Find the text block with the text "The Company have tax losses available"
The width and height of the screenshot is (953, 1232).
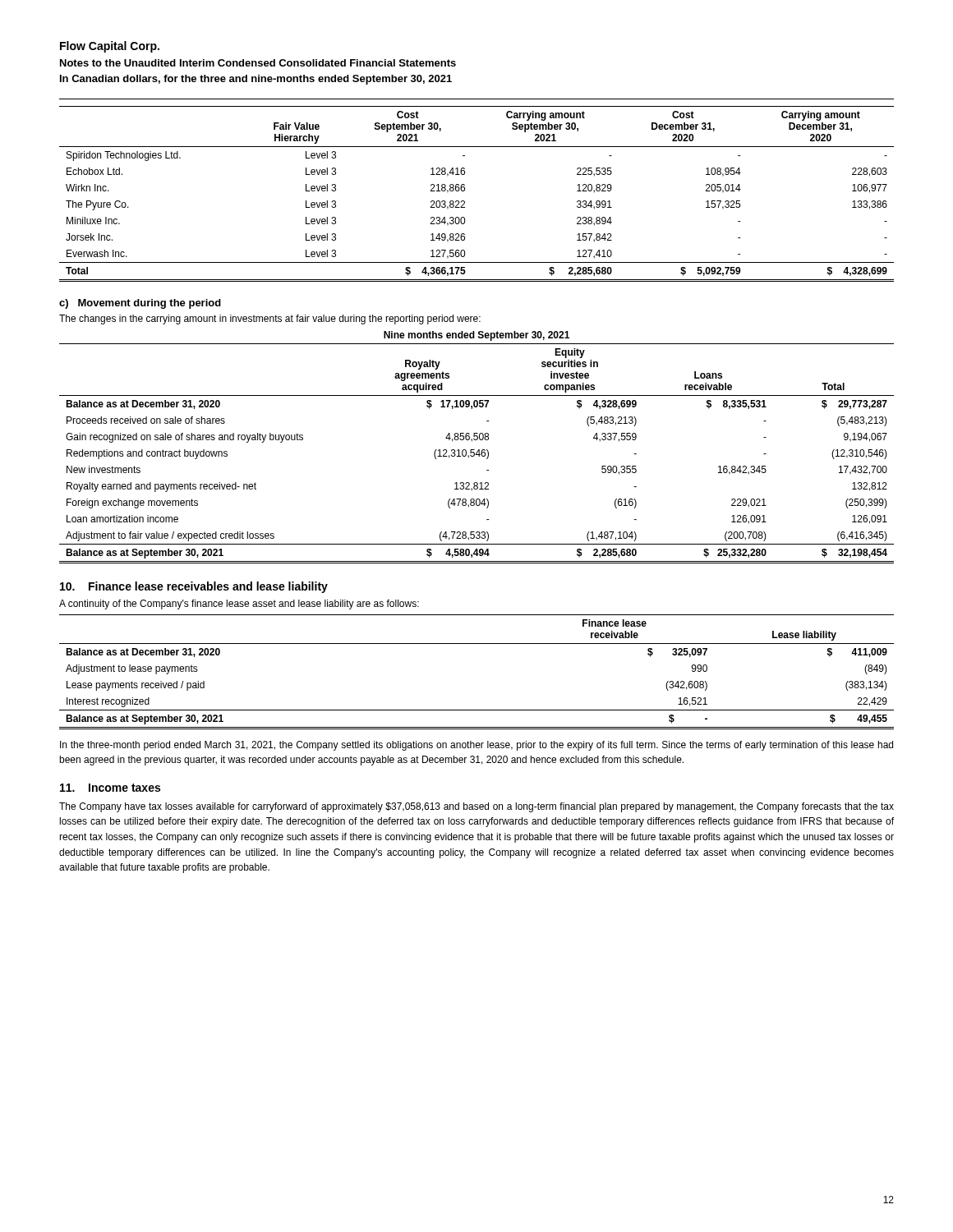476,837
